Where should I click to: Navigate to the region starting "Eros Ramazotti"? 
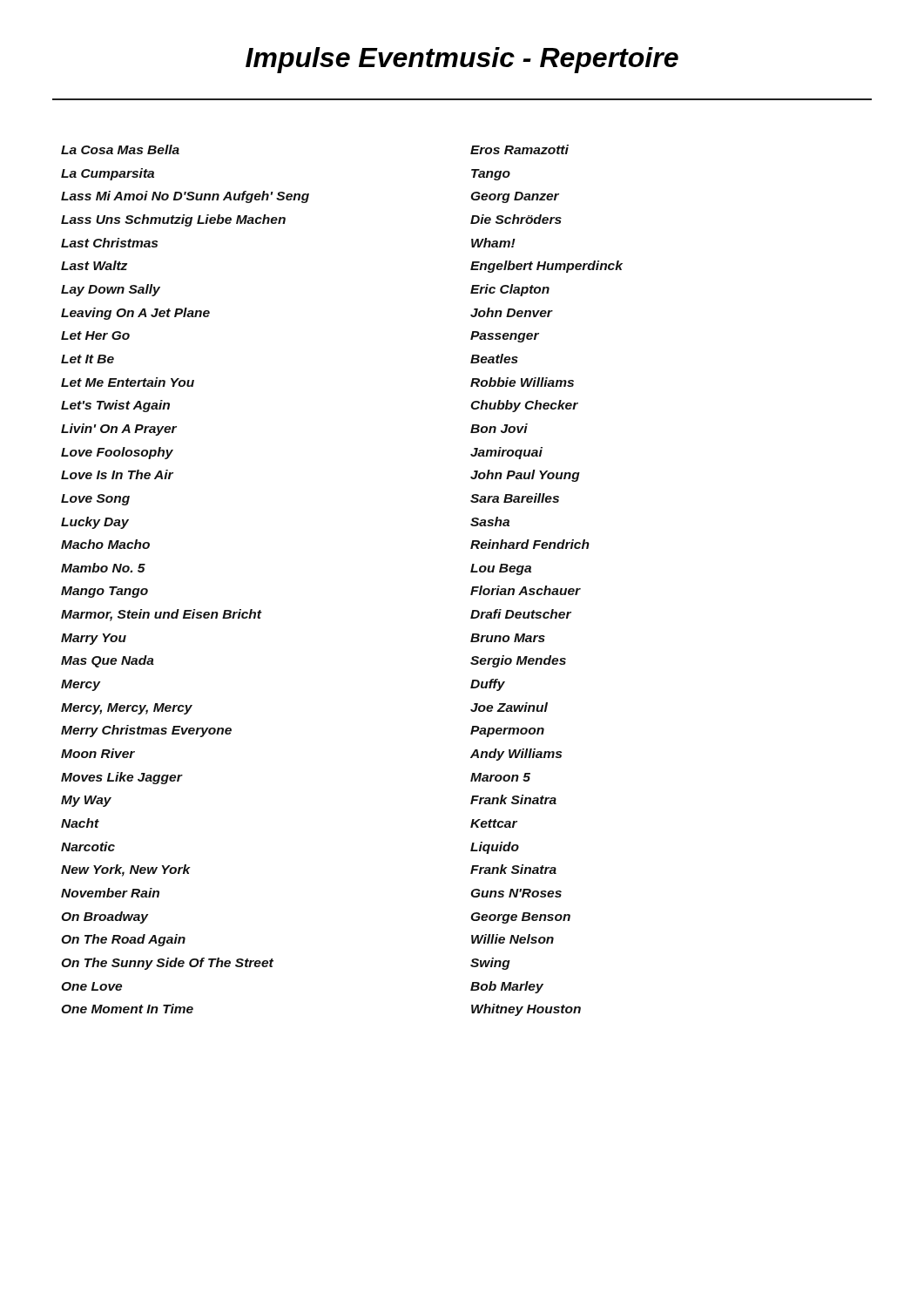tap(519, 149)
